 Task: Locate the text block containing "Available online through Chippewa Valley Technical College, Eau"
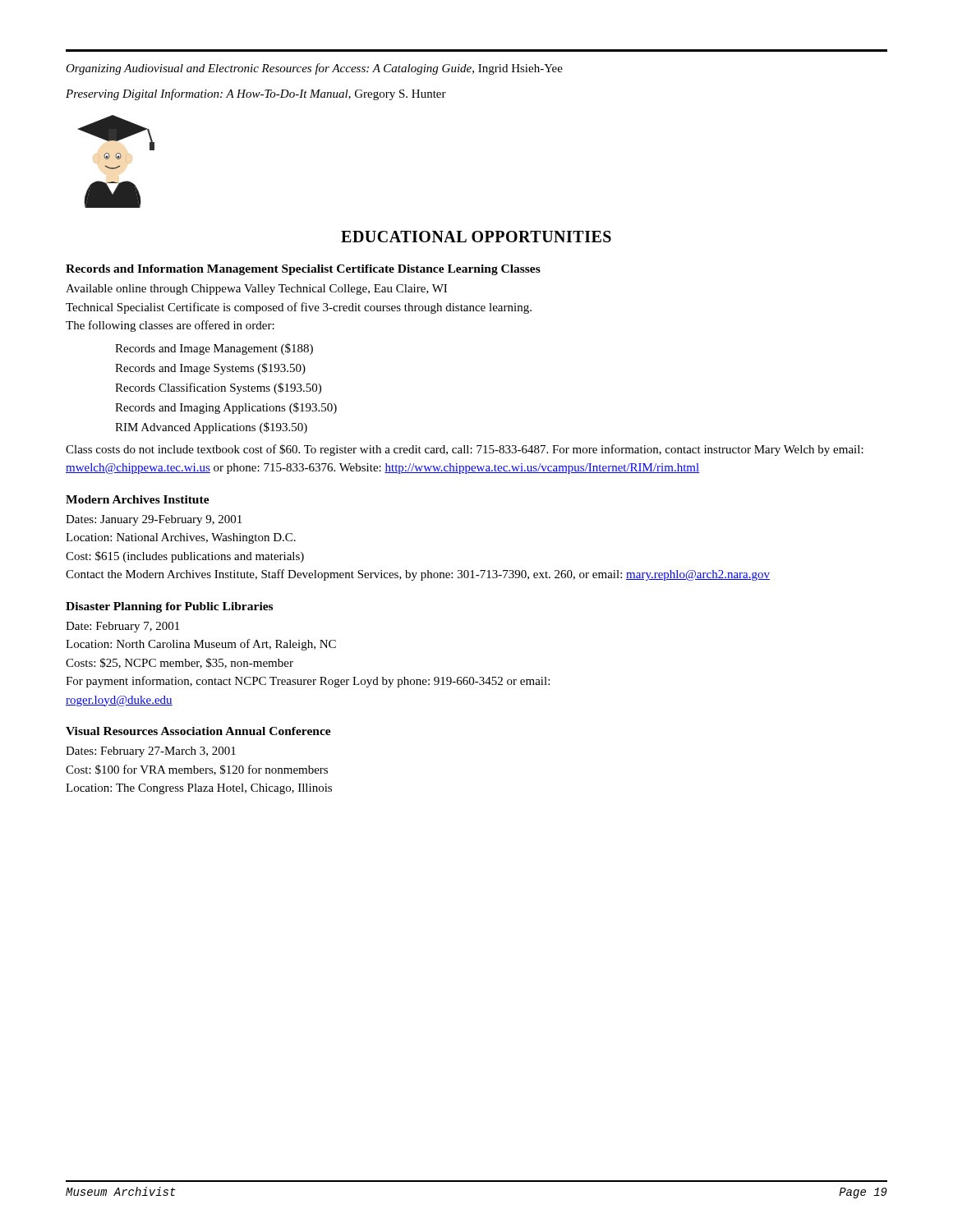[x=299, y=307]
